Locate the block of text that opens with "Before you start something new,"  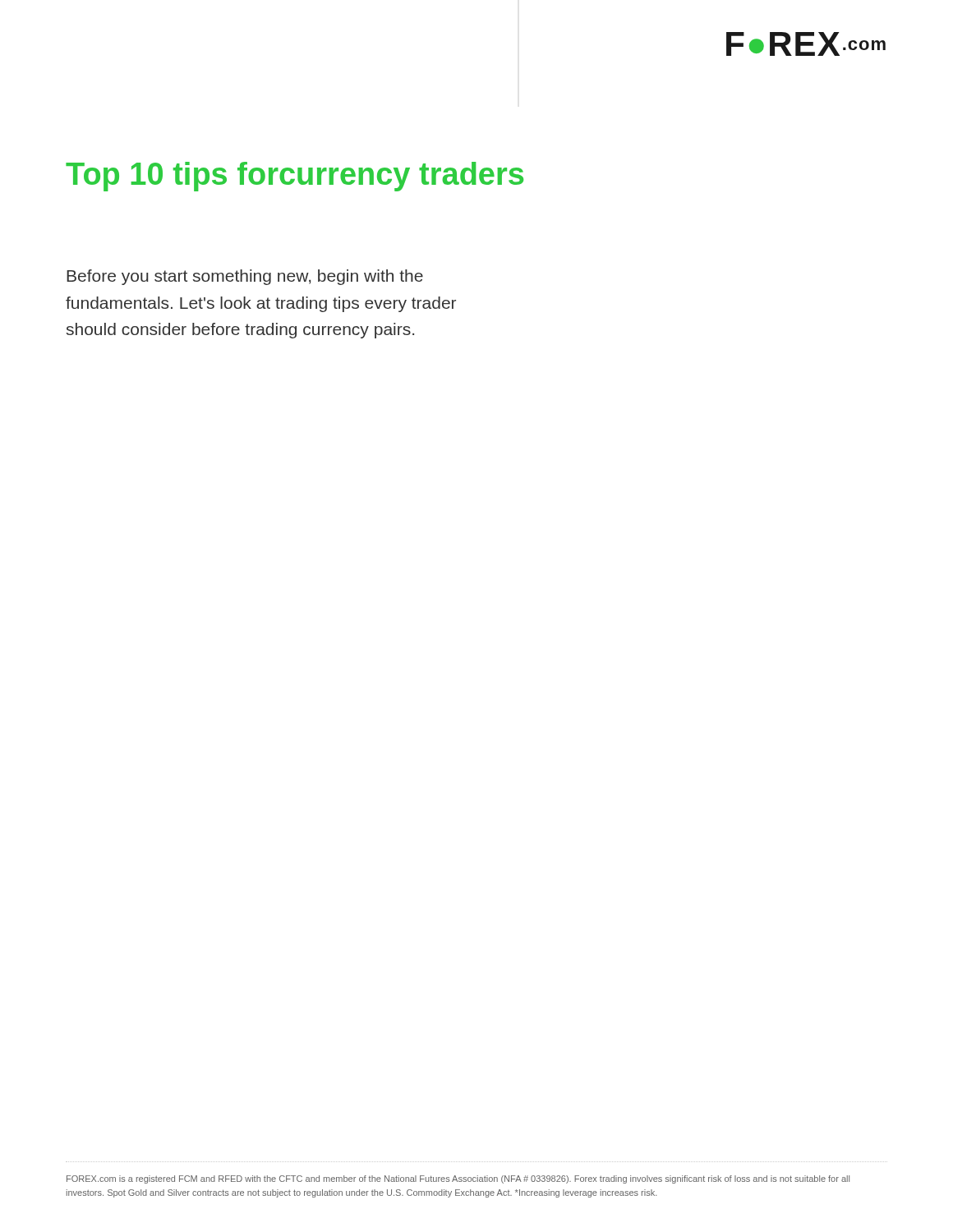[x=271, y=303]
